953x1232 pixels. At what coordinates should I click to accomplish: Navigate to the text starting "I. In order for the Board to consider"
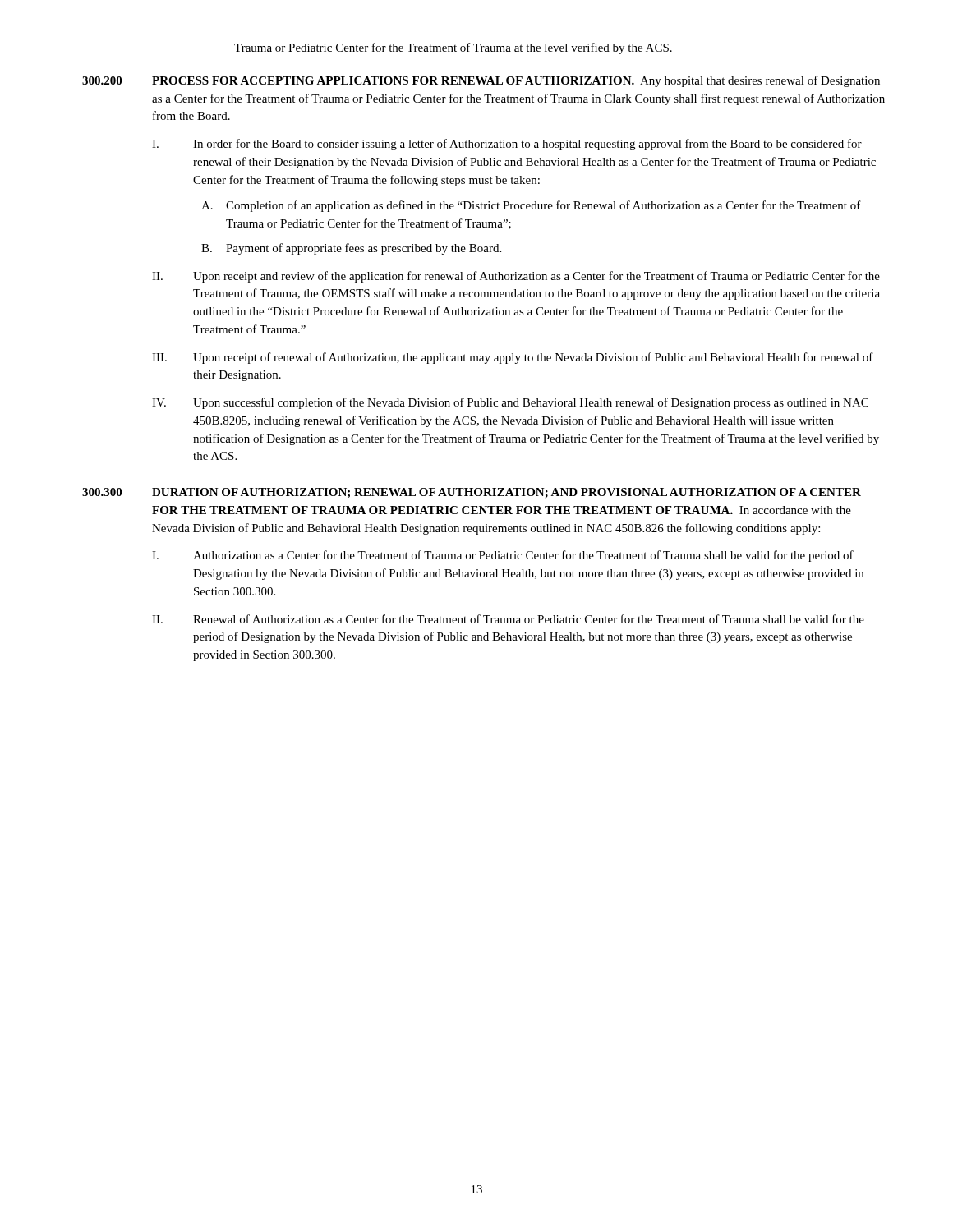(520, 162)
